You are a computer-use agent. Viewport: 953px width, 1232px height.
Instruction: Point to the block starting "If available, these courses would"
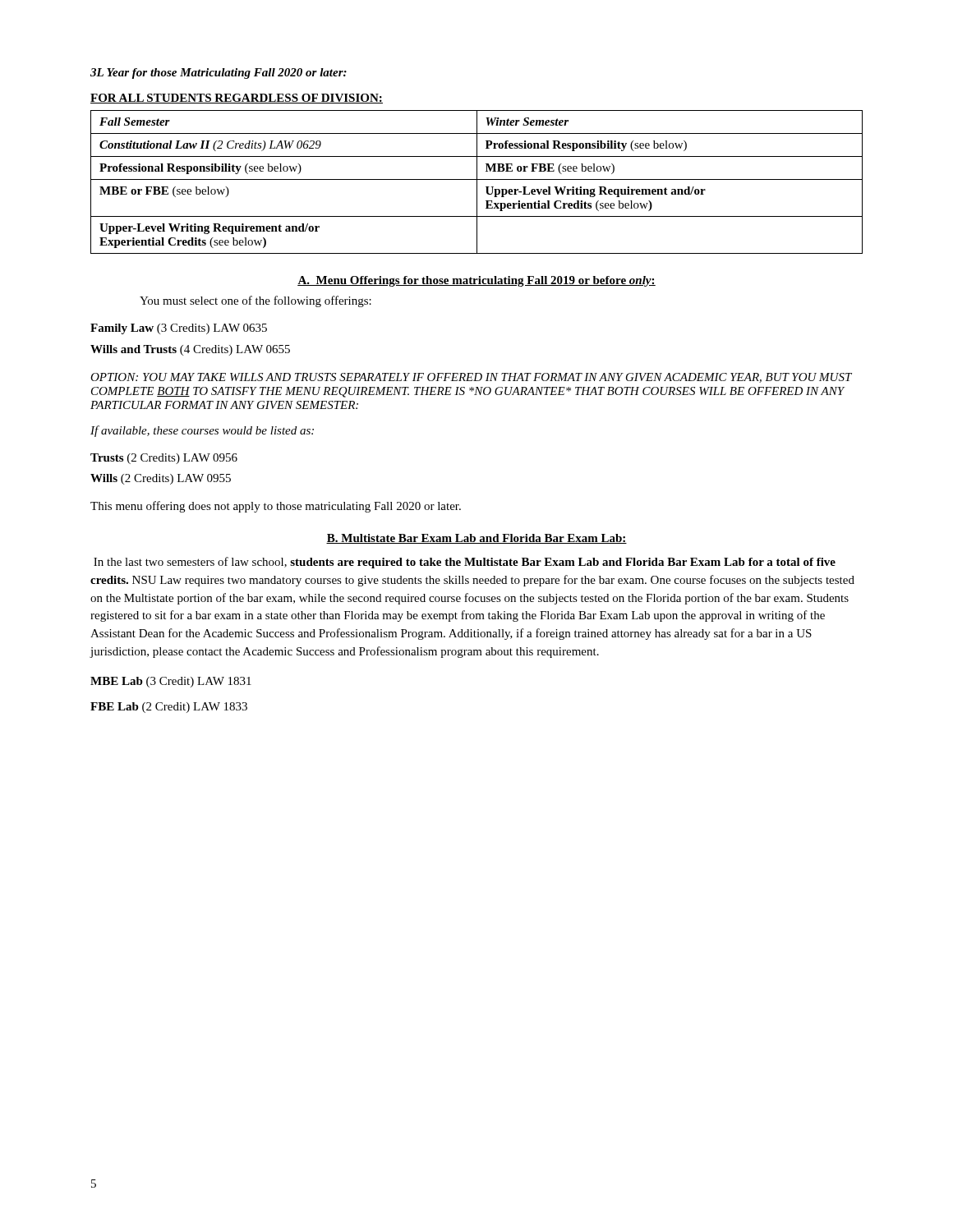click(203, 430)
